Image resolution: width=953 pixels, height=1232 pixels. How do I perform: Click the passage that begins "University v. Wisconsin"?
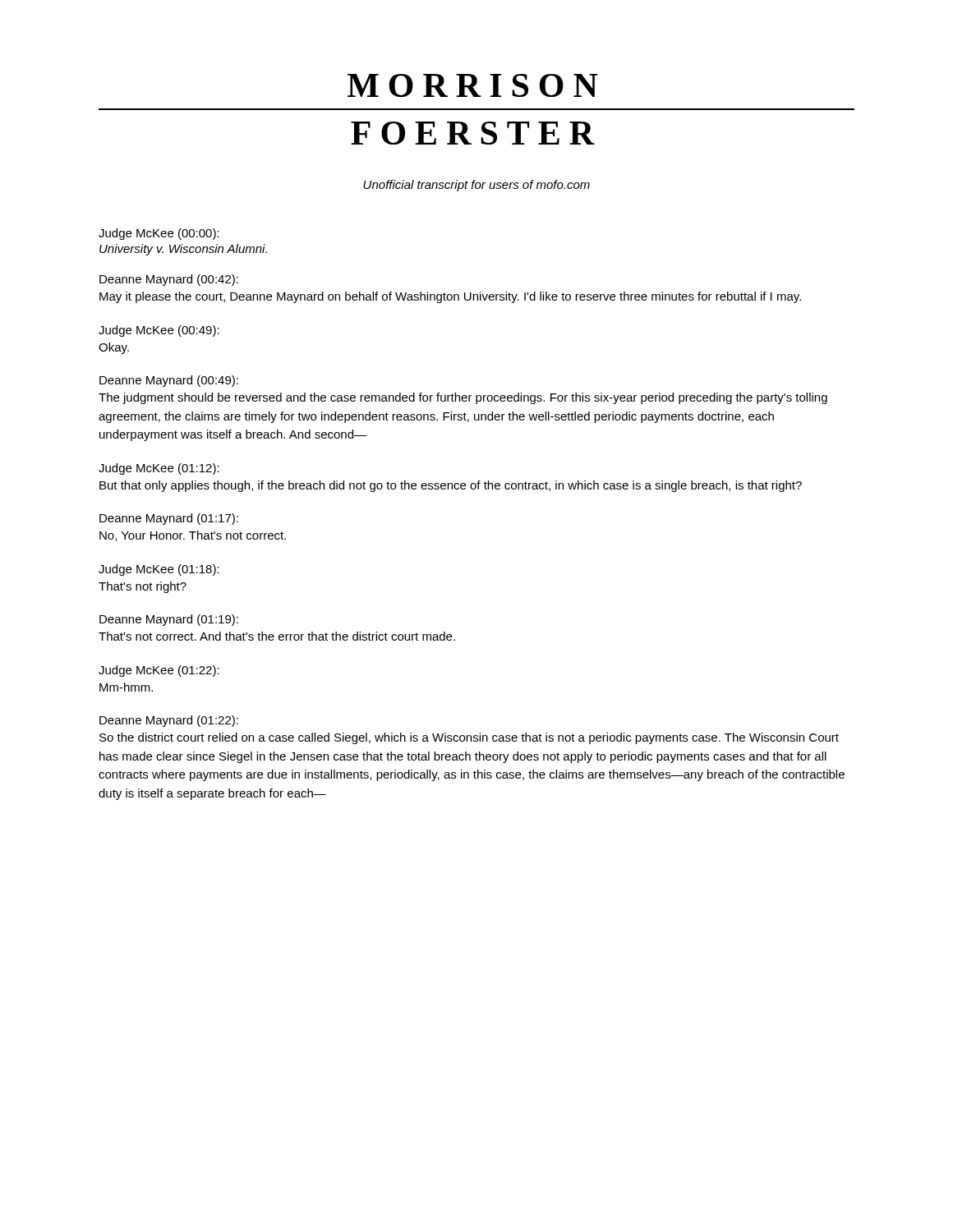tap(183, 248)
